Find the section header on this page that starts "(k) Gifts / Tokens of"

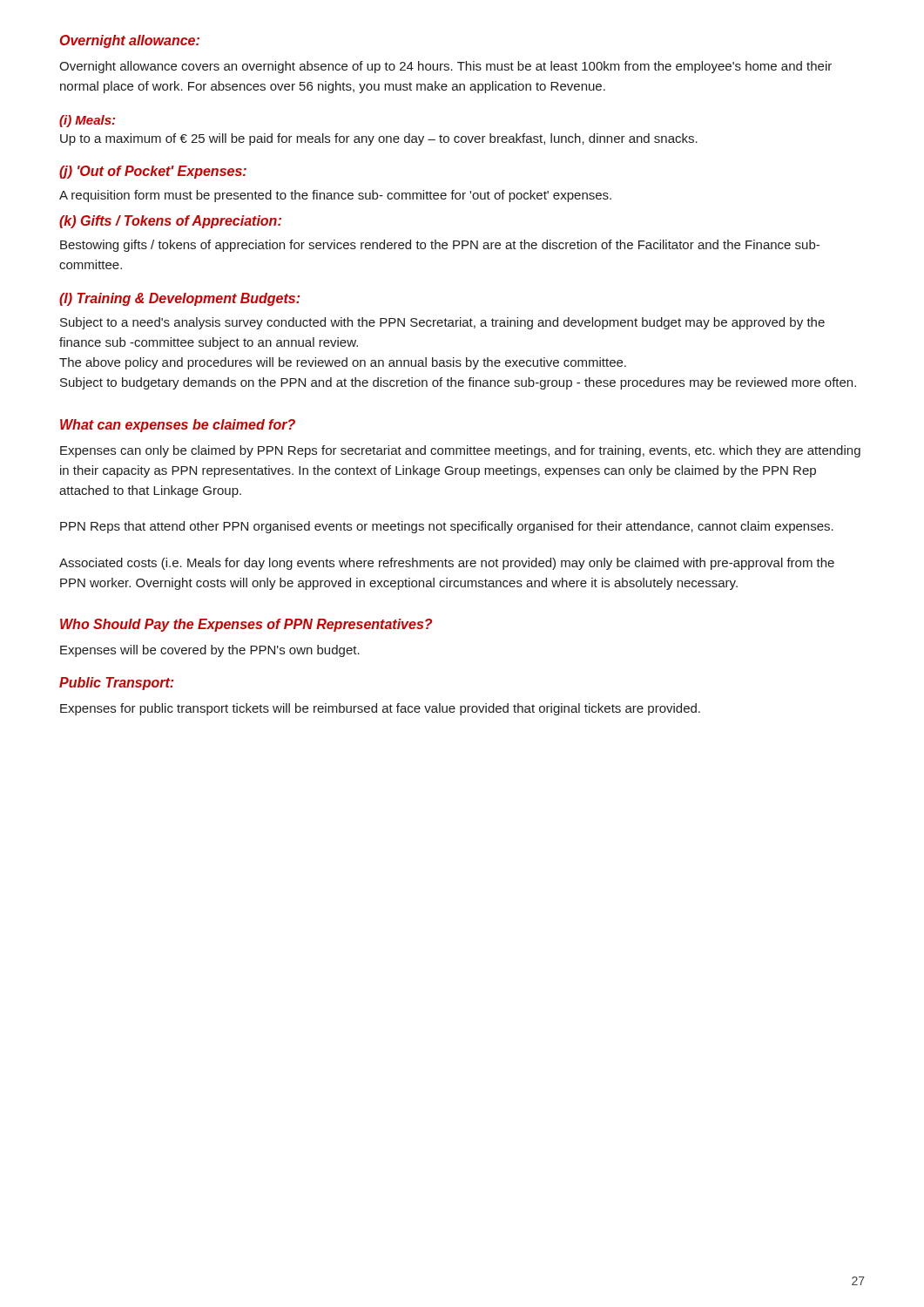click(171, 221)
